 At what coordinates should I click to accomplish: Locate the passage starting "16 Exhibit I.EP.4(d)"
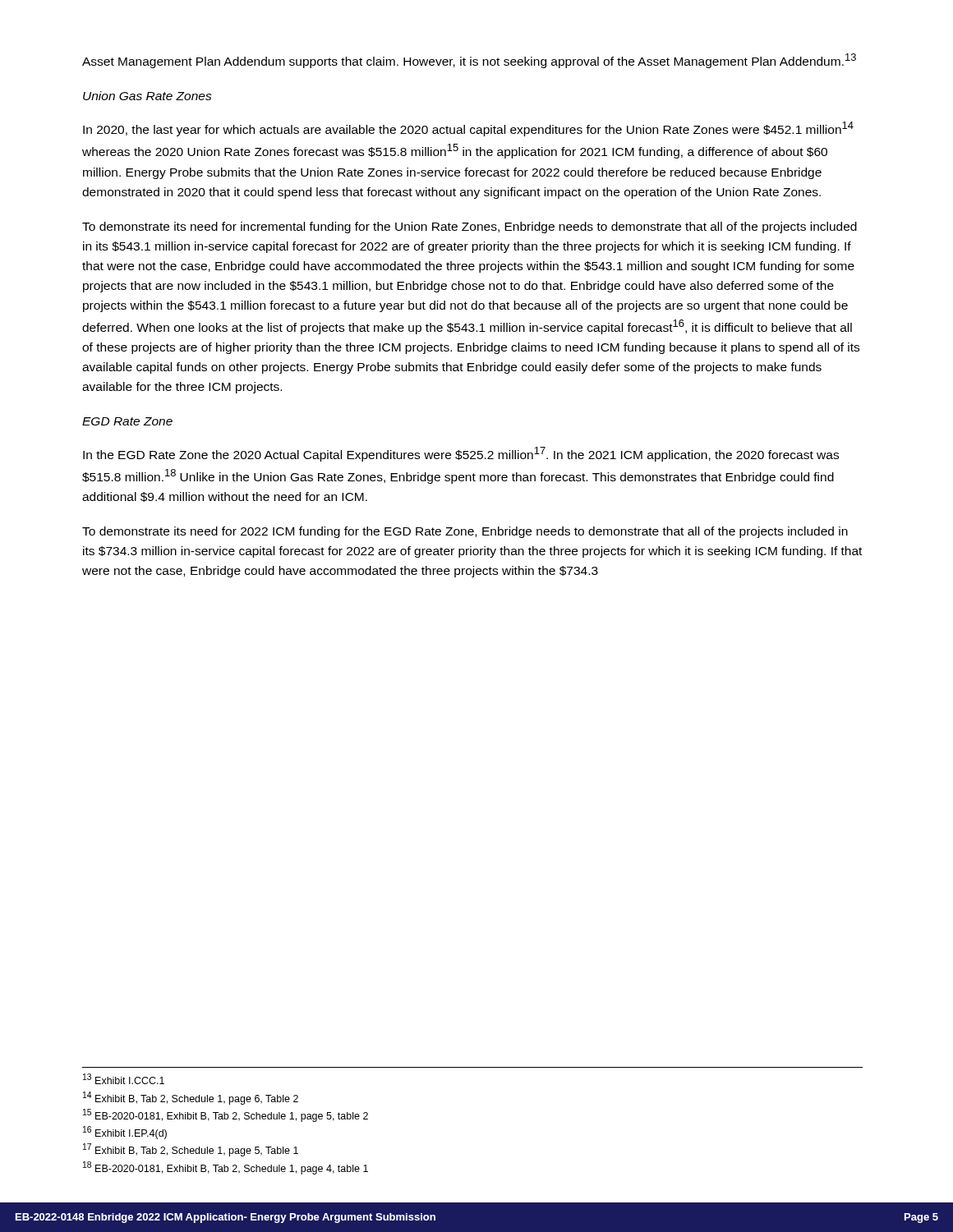pos(125,1132)
